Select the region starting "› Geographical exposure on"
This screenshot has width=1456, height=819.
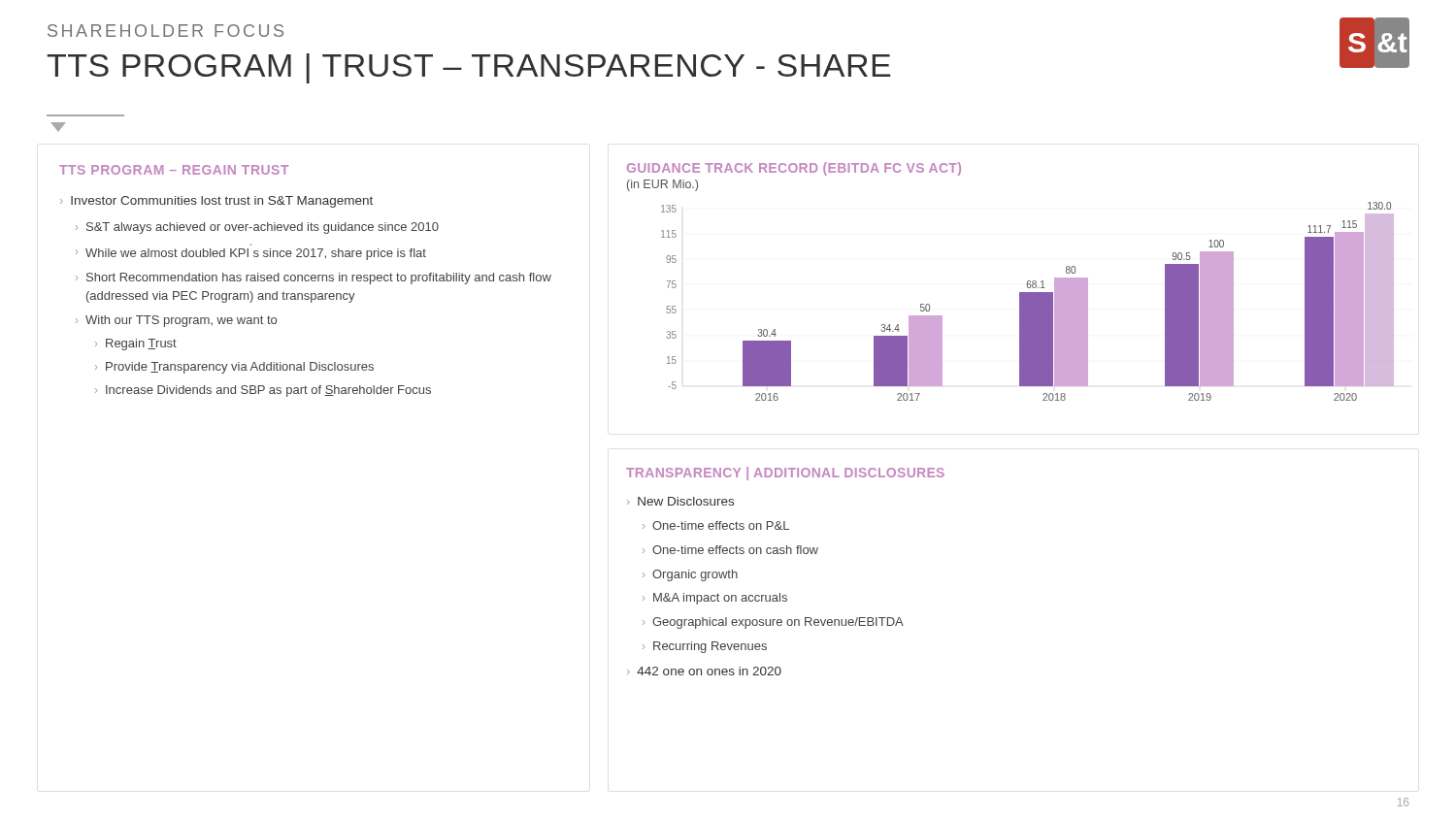pyautogui.click(x=773, y=623)
